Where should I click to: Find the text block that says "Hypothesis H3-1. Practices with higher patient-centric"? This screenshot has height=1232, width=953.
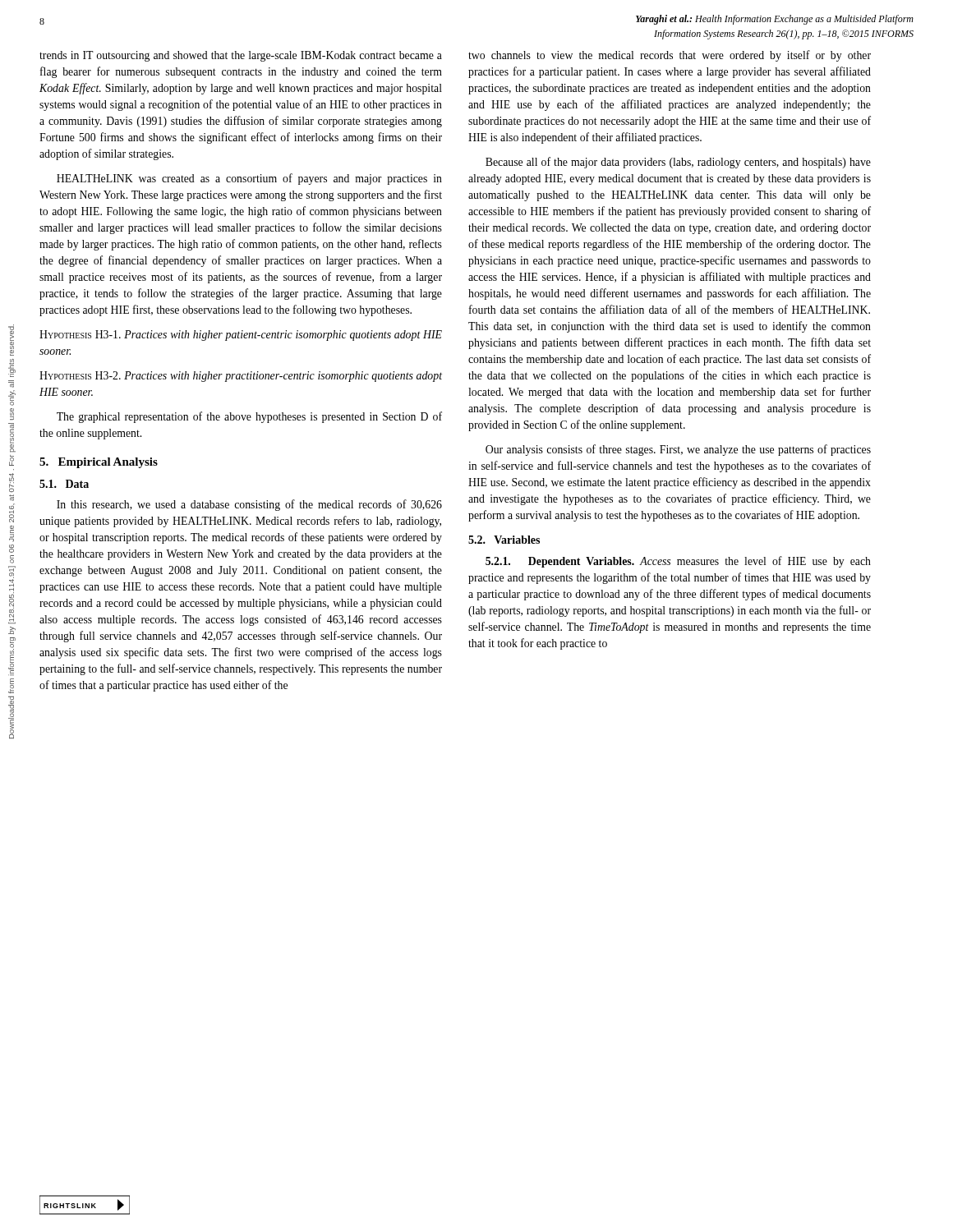point(241,343)
